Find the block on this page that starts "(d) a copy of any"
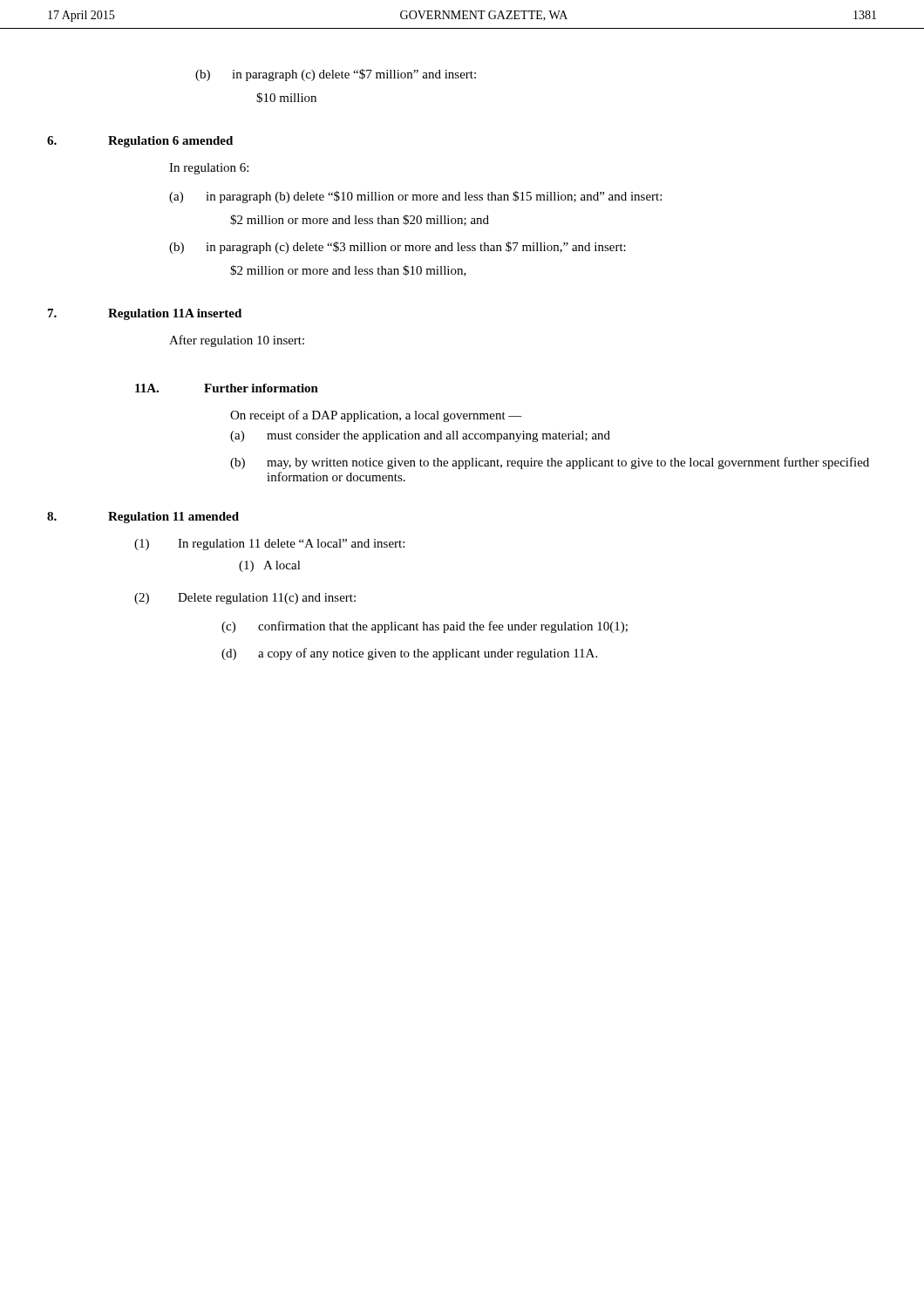The image size is (924, 1308). (549, 654)
